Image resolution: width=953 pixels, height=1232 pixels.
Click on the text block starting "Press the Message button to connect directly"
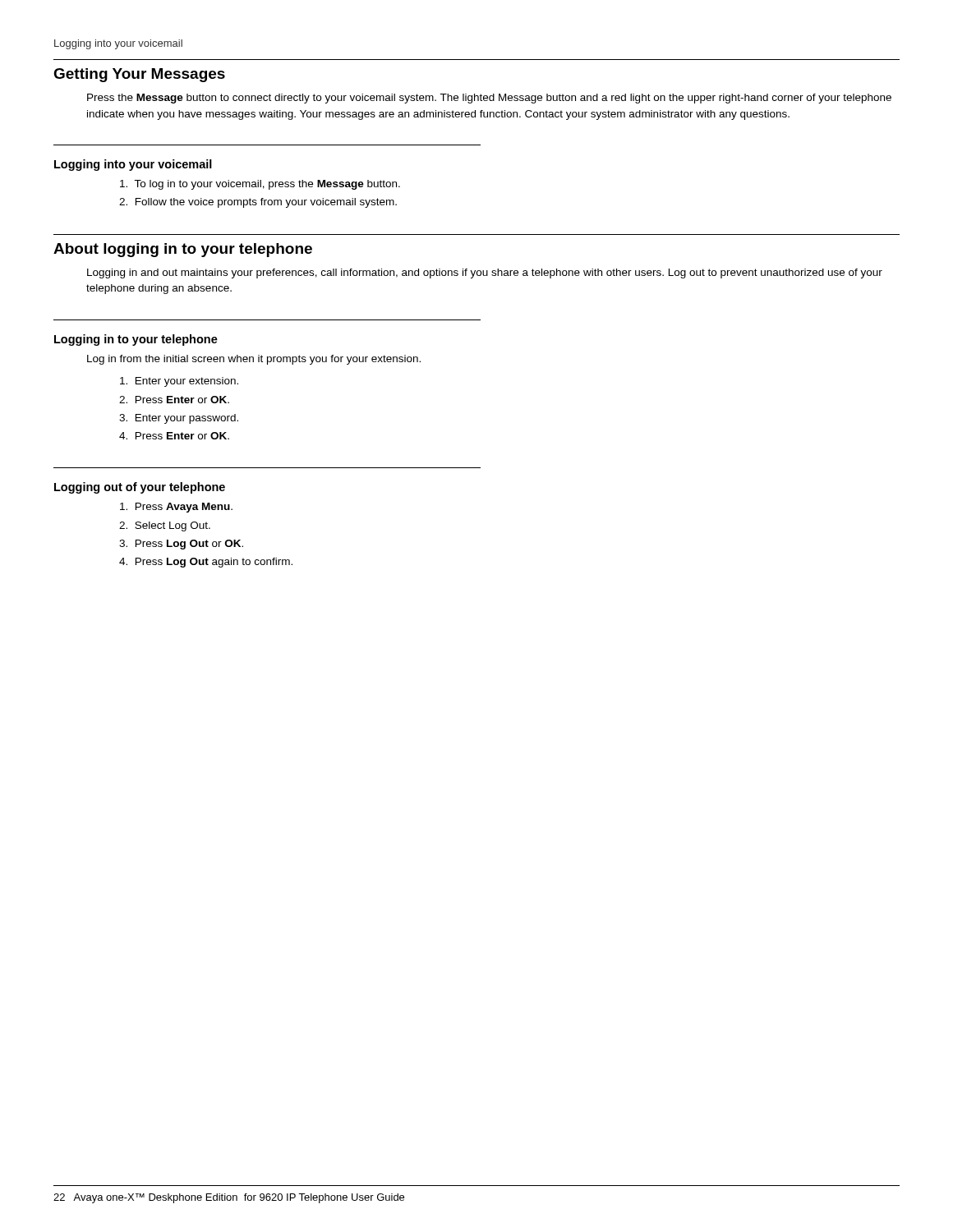[489, 105]
